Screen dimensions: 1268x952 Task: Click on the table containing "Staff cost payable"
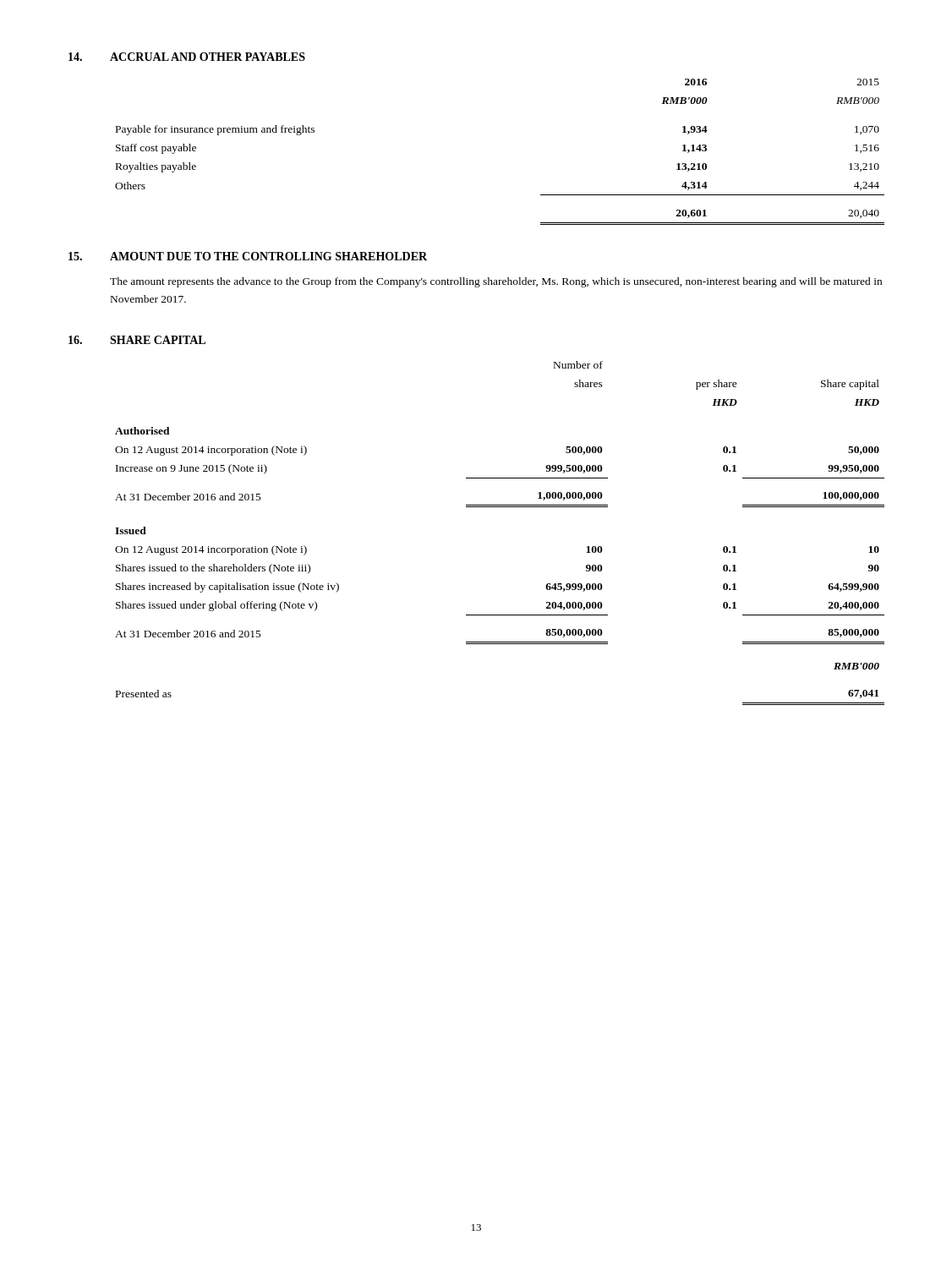tap(497, 149)
